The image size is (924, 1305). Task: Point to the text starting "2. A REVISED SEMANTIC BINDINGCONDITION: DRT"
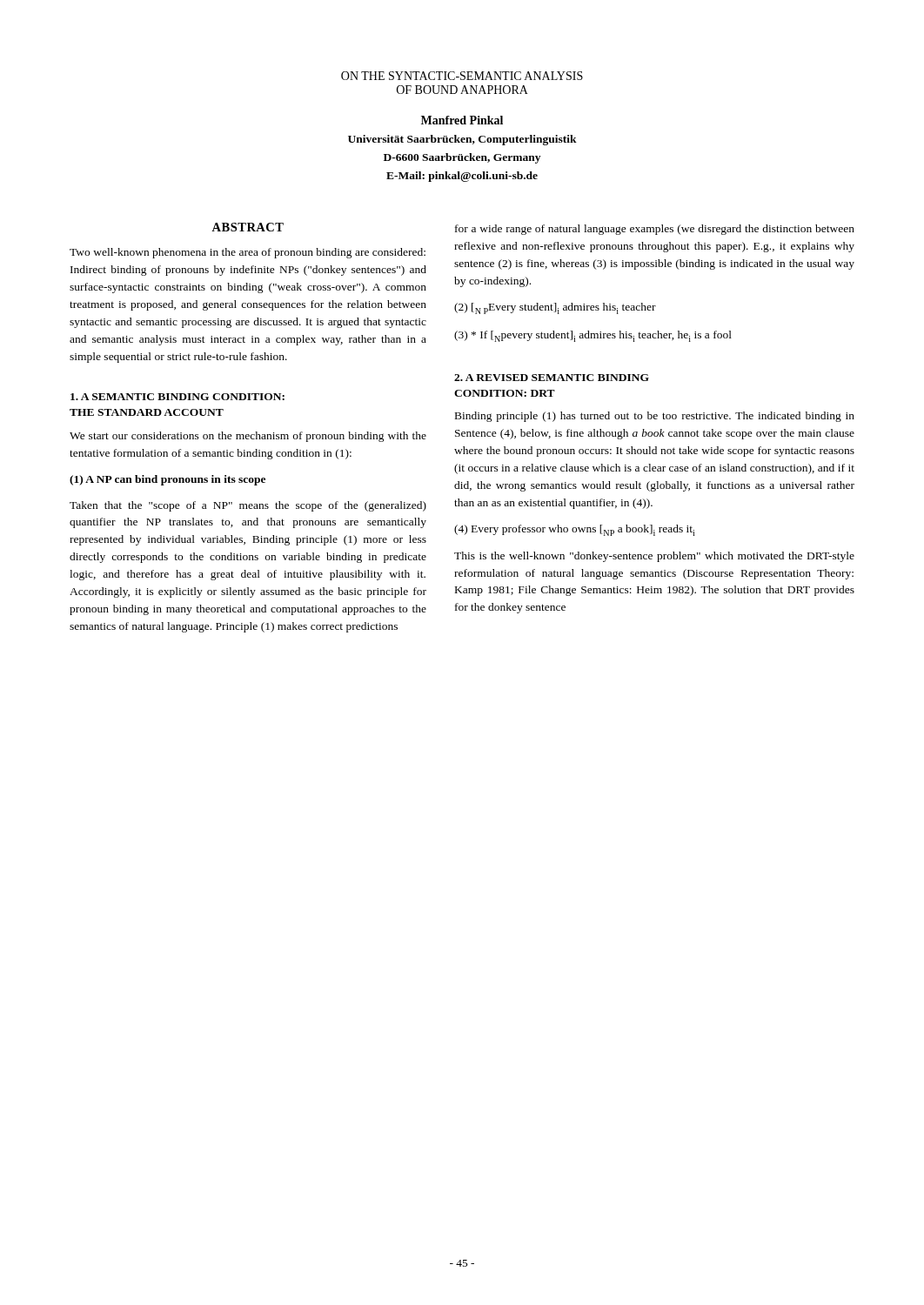tap(552, 385)
